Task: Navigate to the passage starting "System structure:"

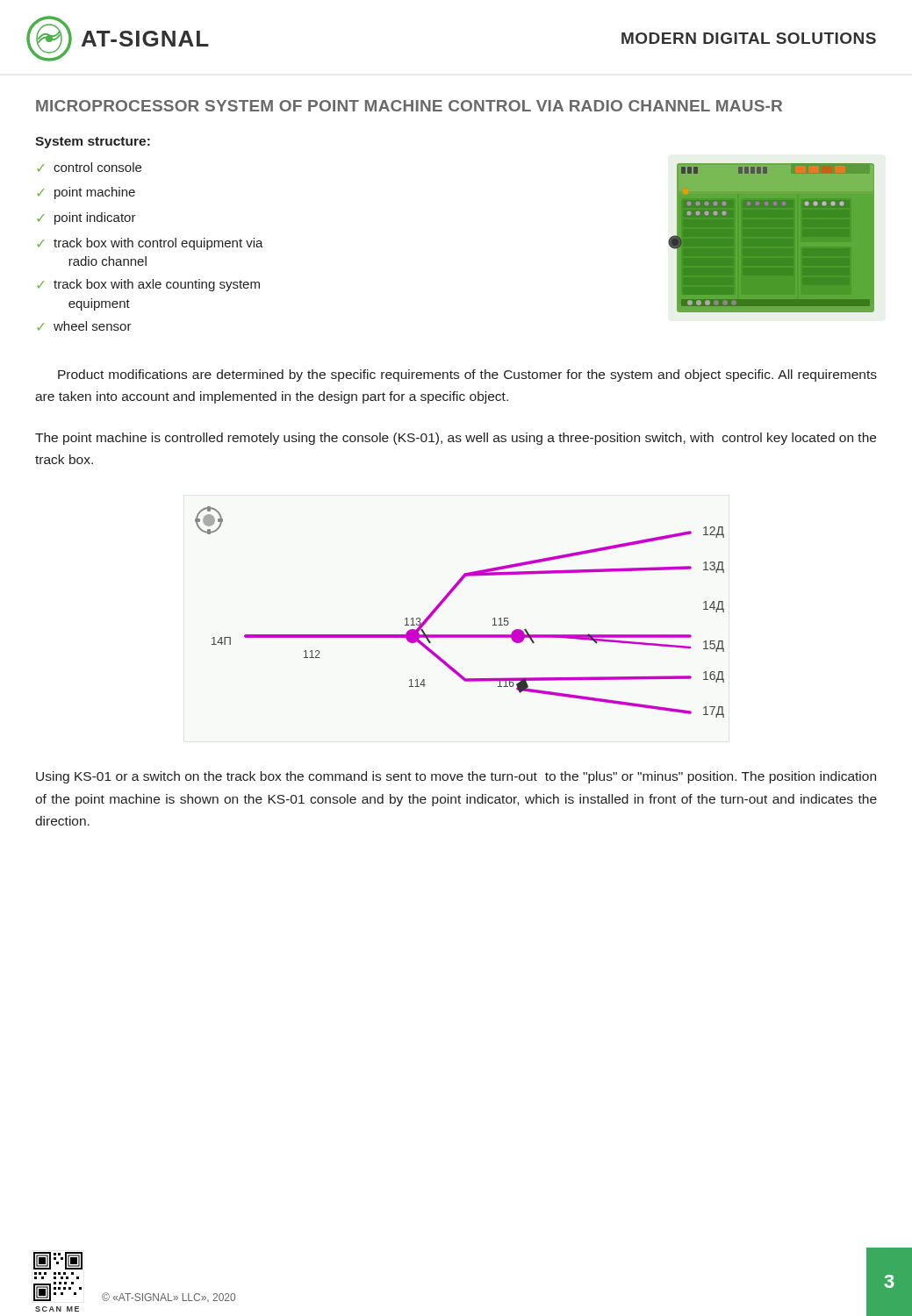Action: pos(93,140)
